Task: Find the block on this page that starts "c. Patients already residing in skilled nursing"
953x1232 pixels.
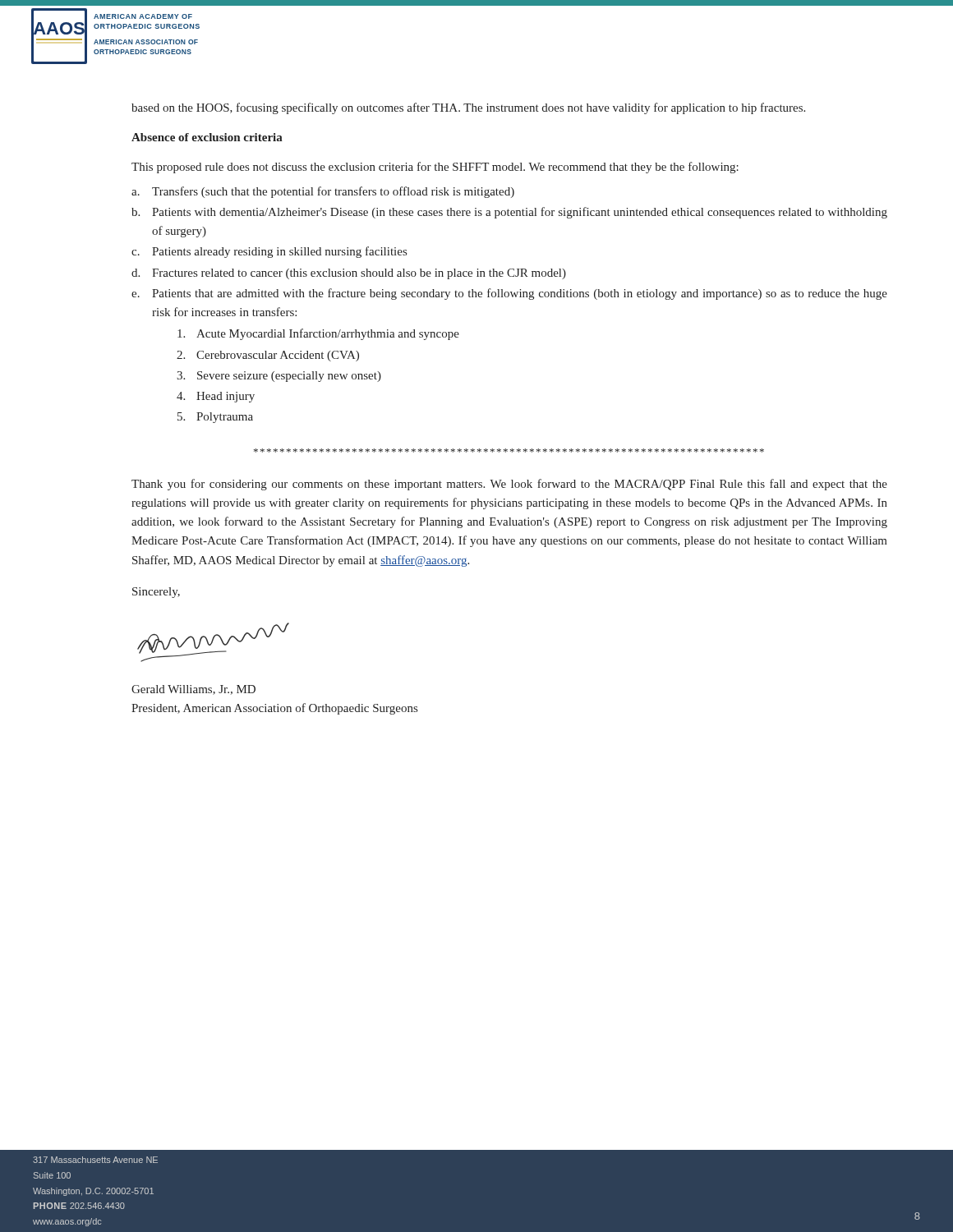Action: 269,252
